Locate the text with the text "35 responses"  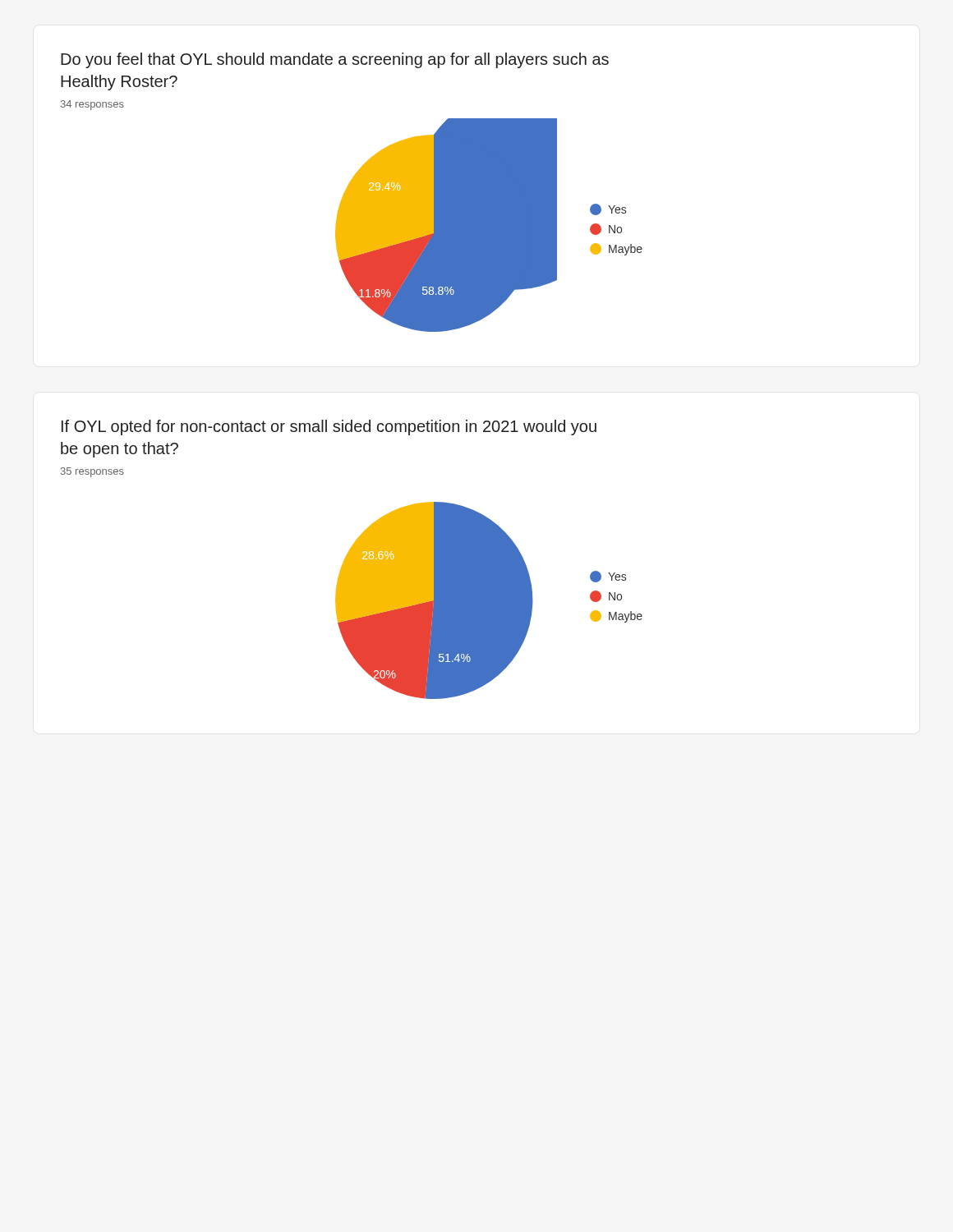coord(92,472)
